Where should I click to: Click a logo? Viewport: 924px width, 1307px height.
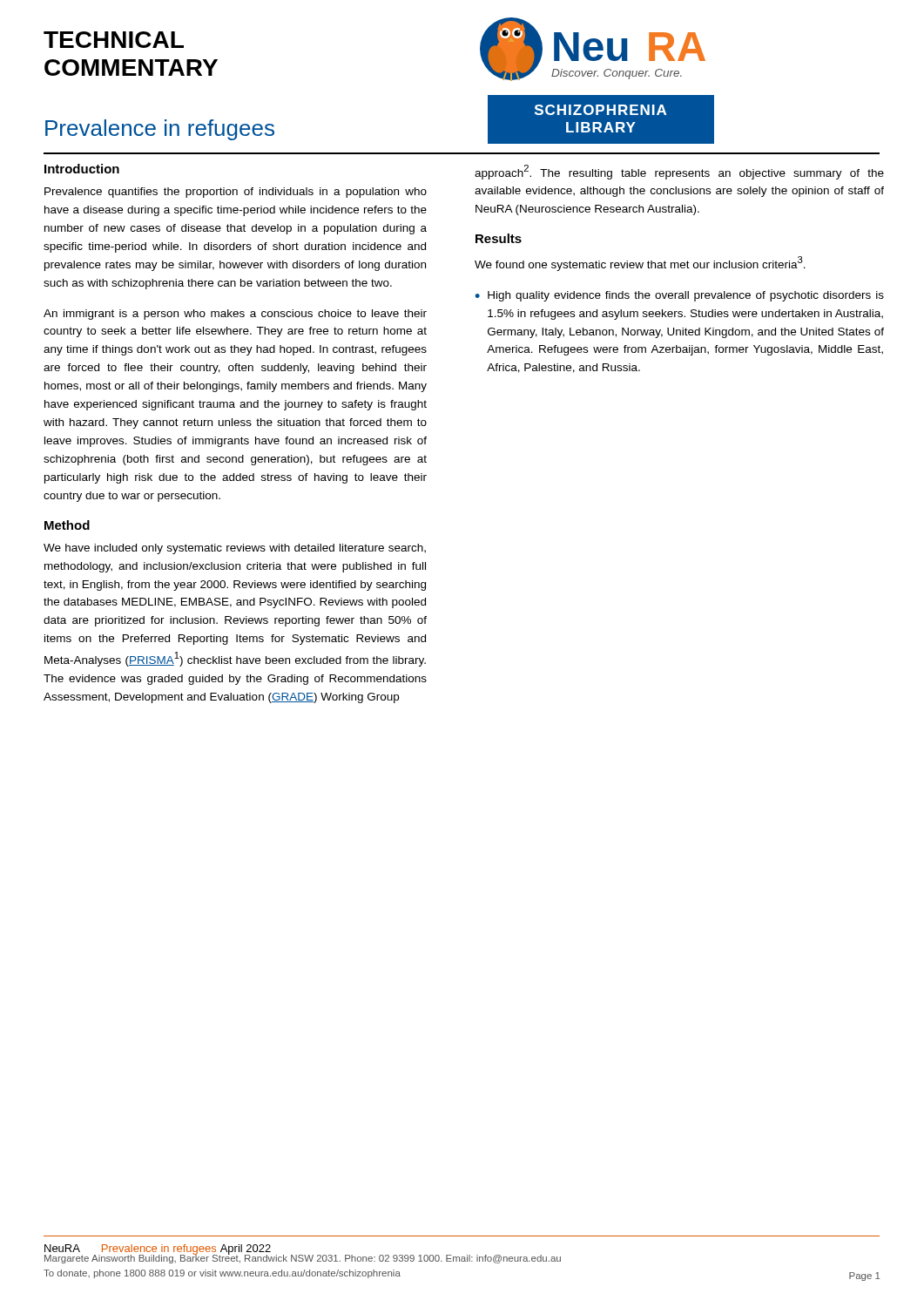click(x=601, y=80)
